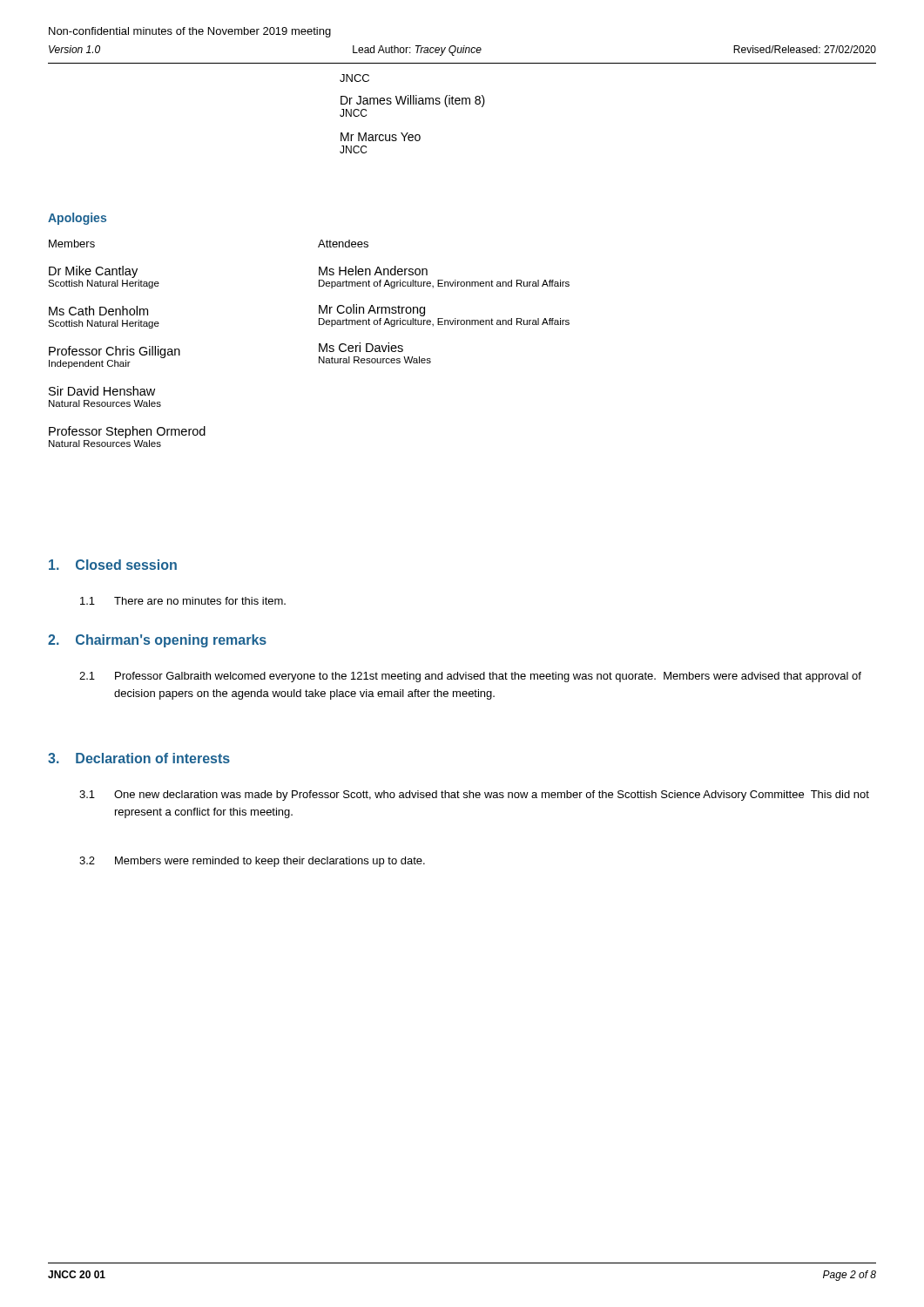Navigate to the text block starting "Ms Helen Anderson"

pyautogui.click(x=373, y=271)
